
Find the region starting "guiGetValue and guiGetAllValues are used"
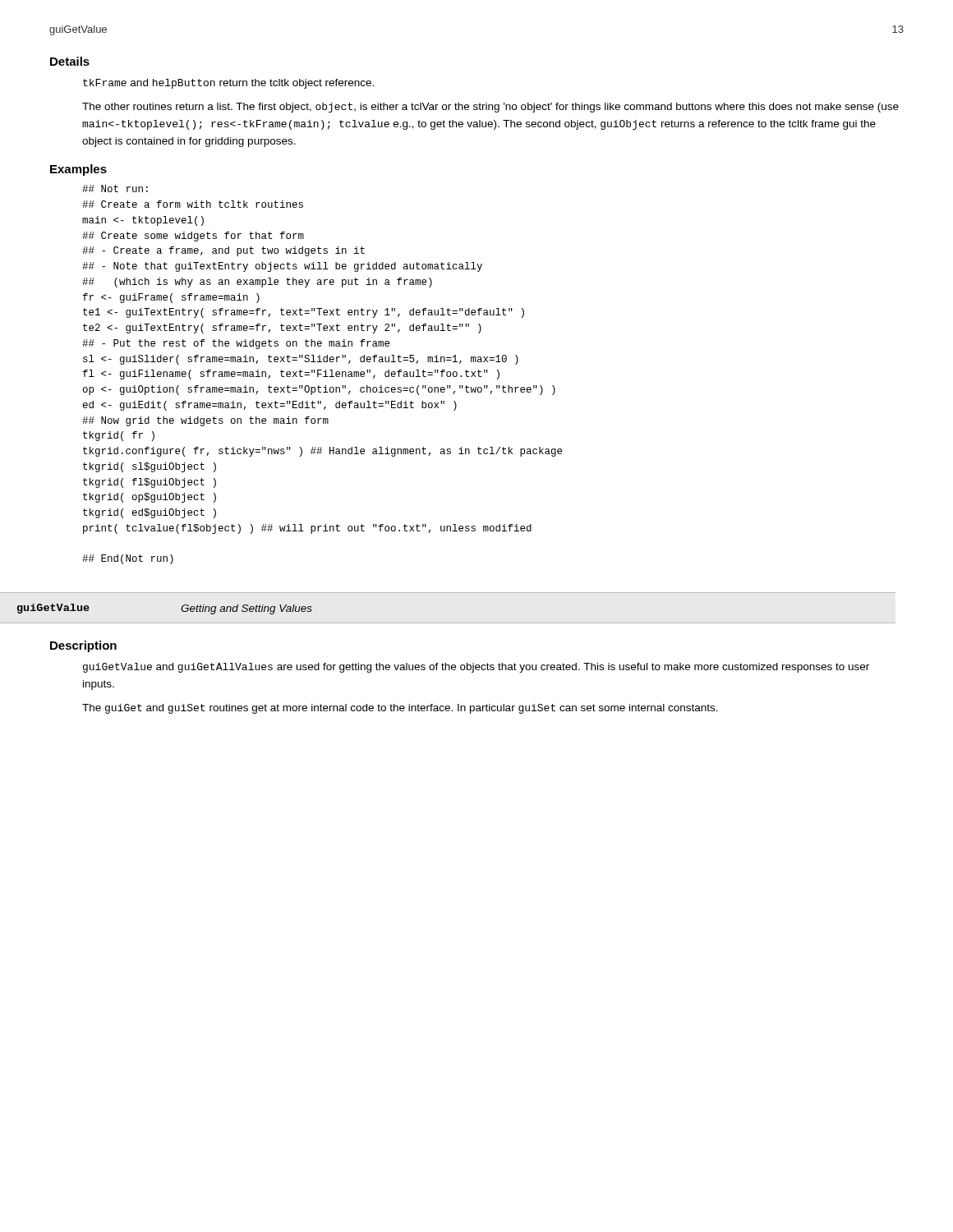coord(476,675)
